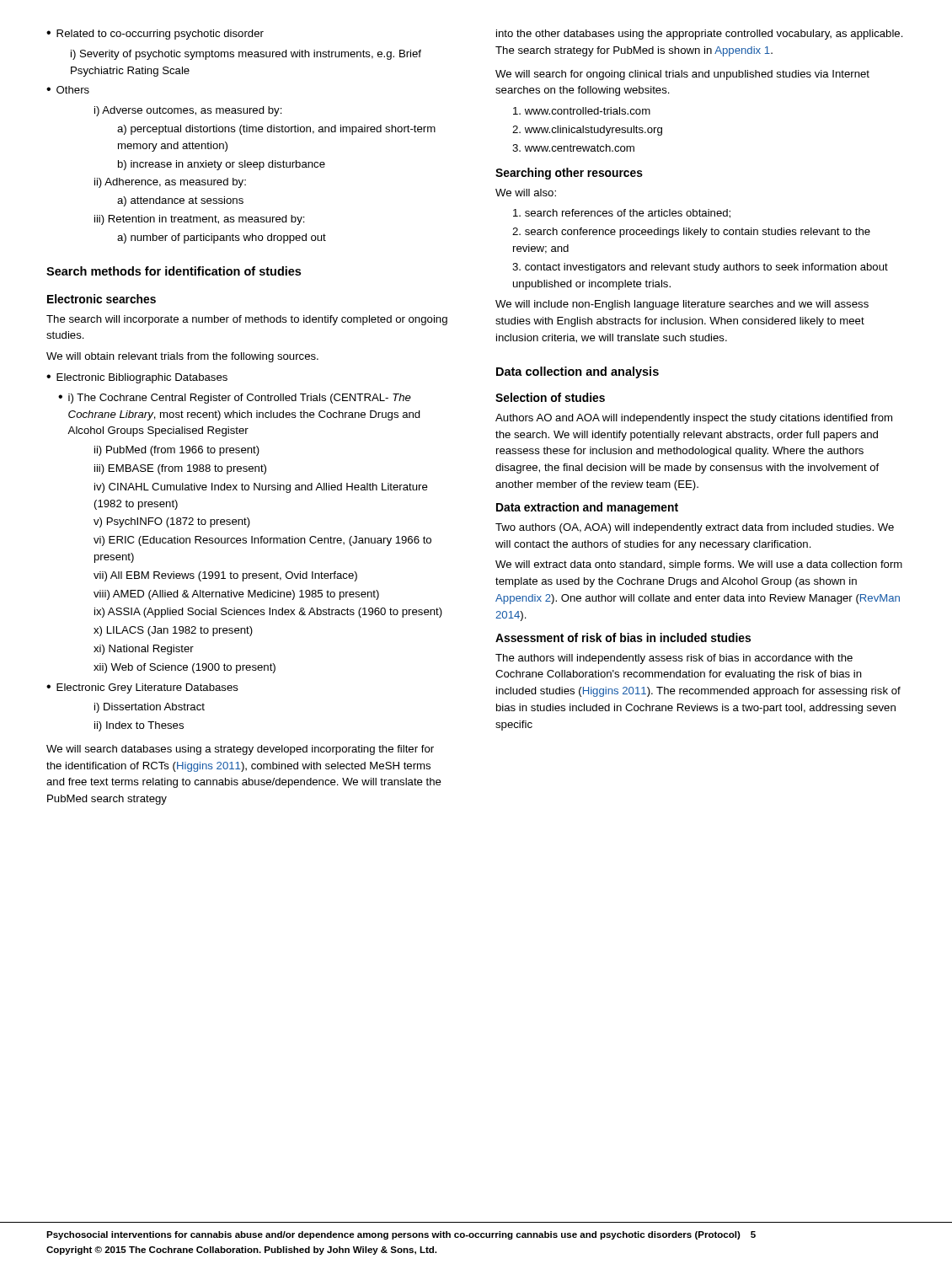The width and height of the screenshot is (952, 1264).
Task: Click on the text block starting "Electronic searches"
Action: pos(101,299)
